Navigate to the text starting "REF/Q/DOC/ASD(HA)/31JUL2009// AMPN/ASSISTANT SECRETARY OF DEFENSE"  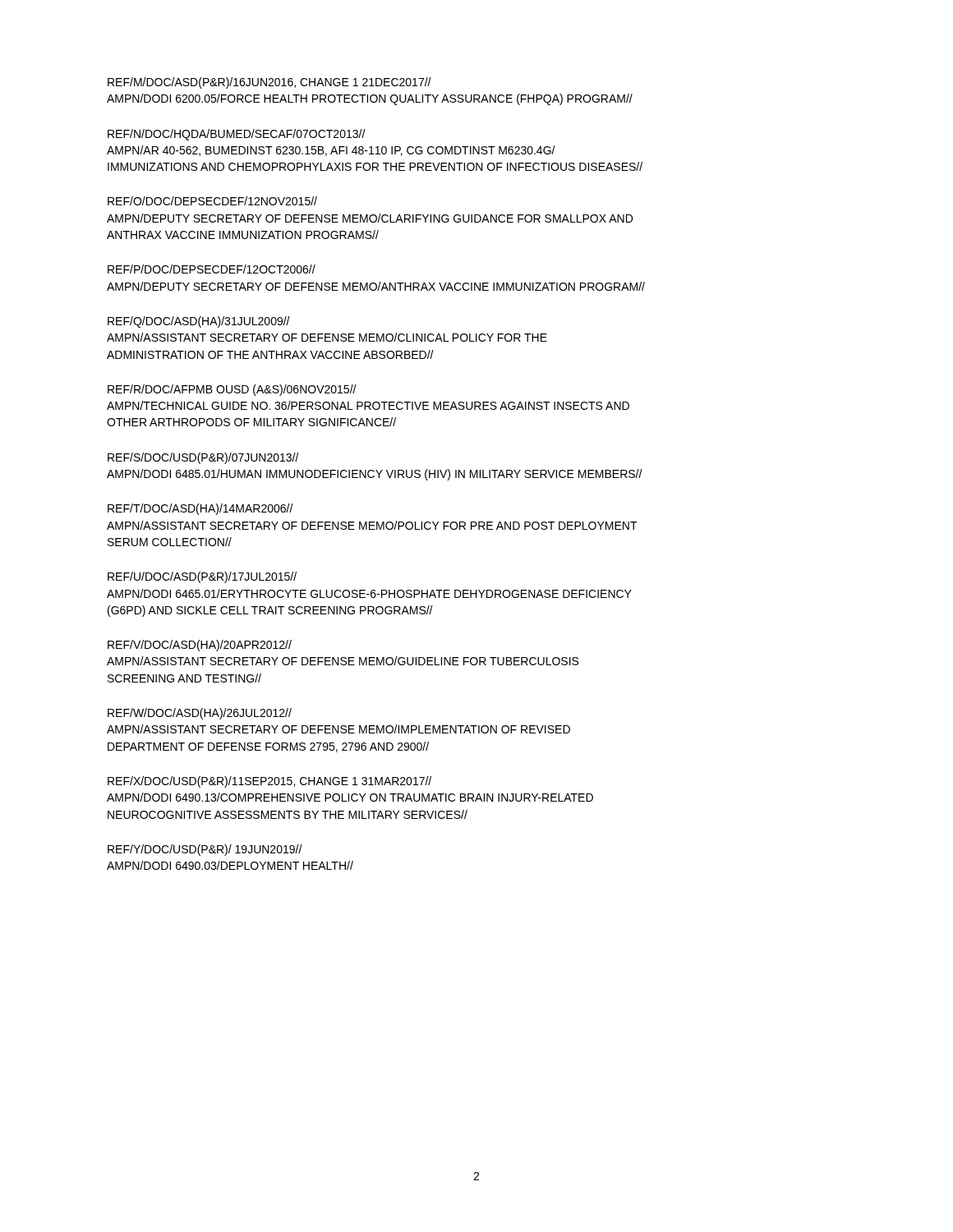click(x=476, y=338)
